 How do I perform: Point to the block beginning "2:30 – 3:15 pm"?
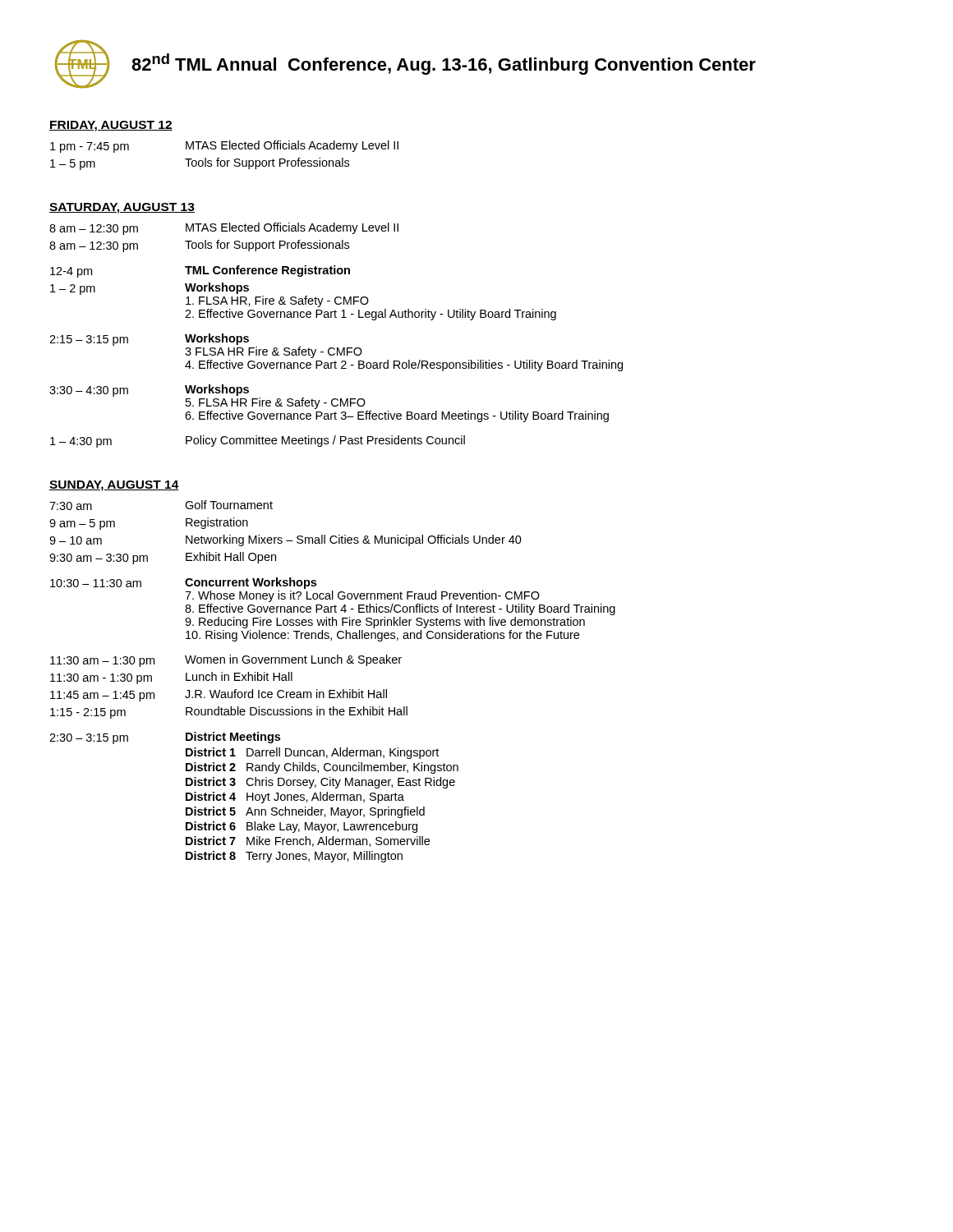(254, 797)
